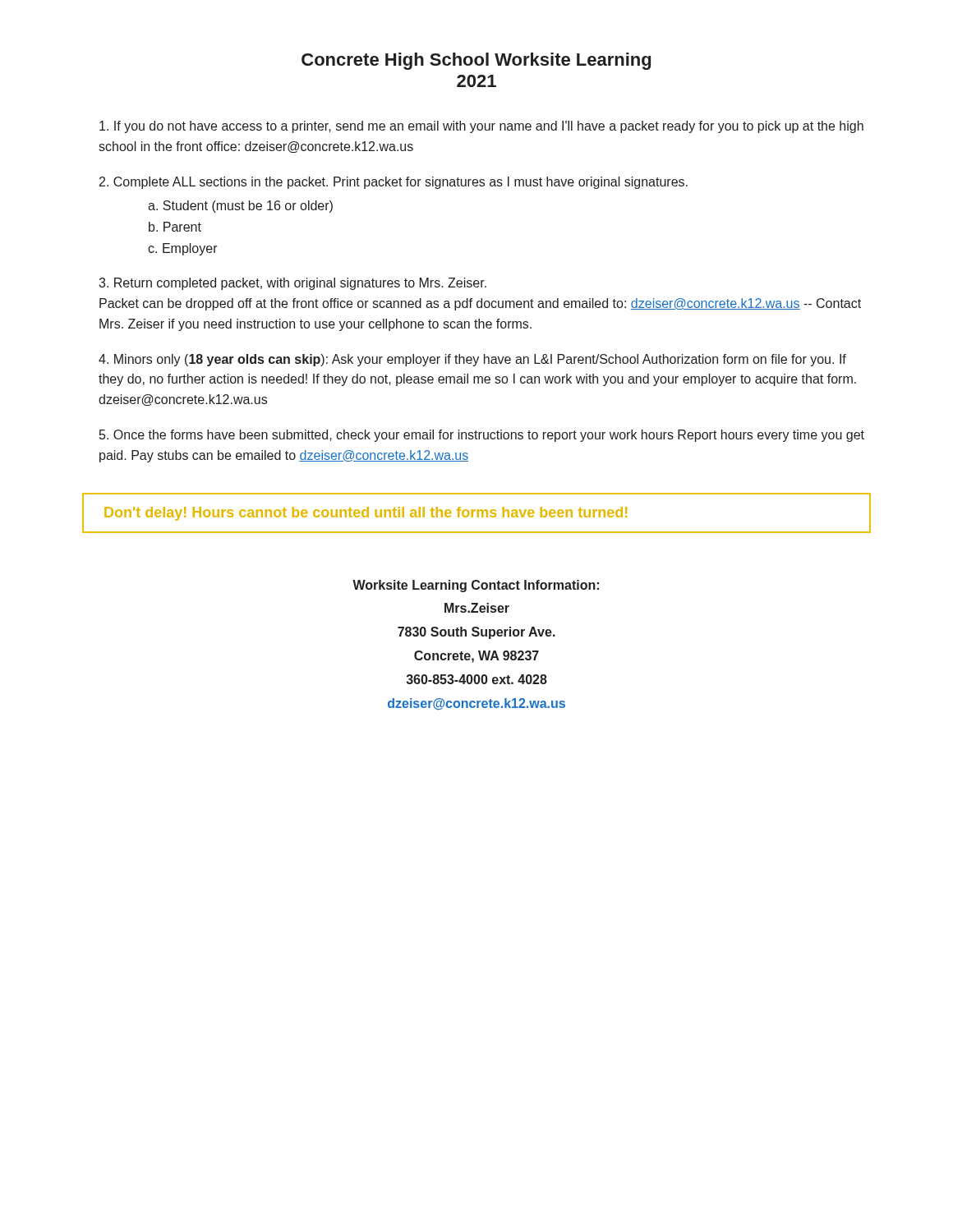Find the title that reads "Concrete High School Worksite Learning 2021"
The image size is (953, 1232).
tap(476, 71)
